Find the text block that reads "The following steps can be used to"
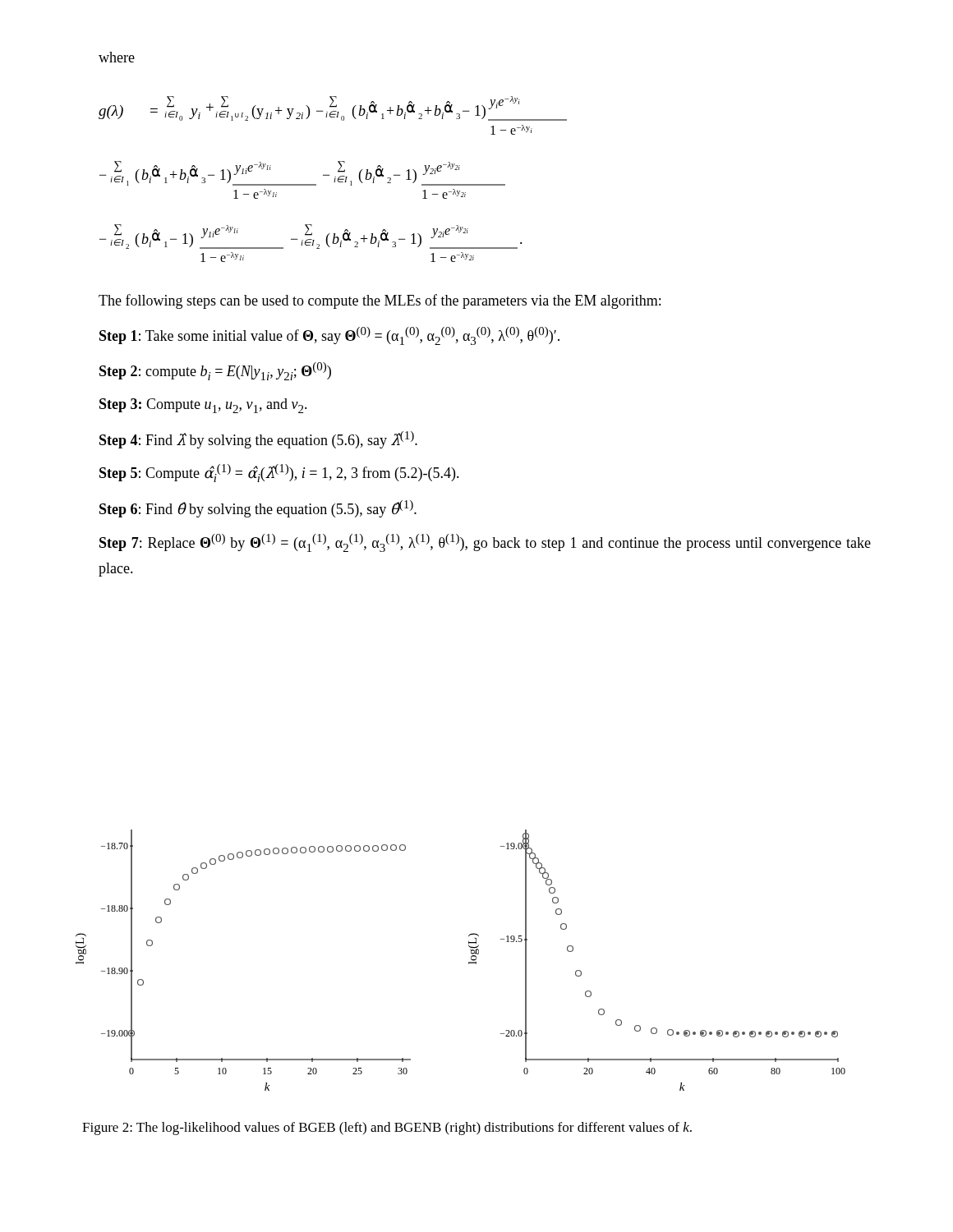The width and height of the screenshot is (953, 1232). [x=380, y=301]
